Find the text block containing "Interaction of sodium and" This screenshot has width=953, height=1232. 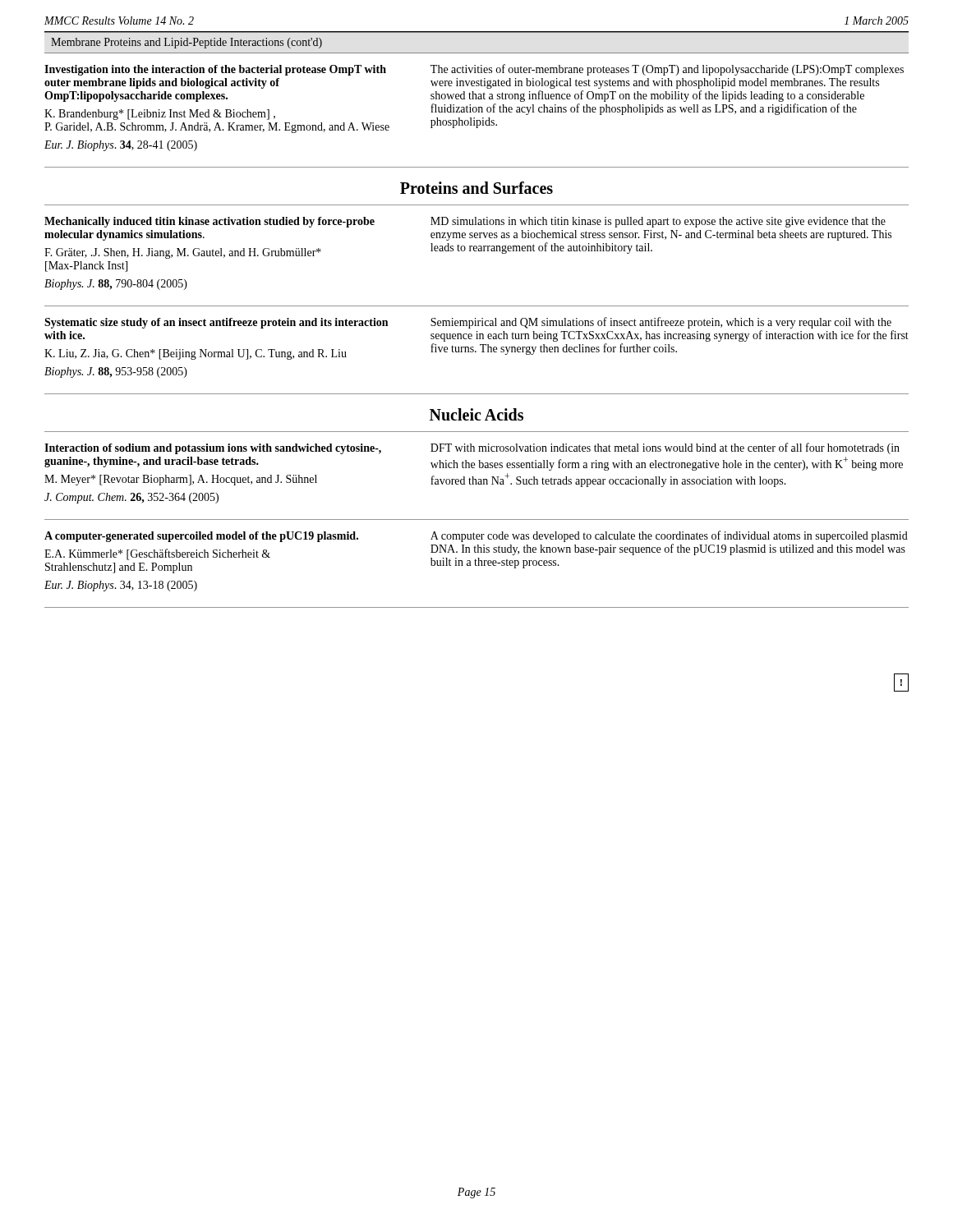pyautogui.click(x=226, y=473)
